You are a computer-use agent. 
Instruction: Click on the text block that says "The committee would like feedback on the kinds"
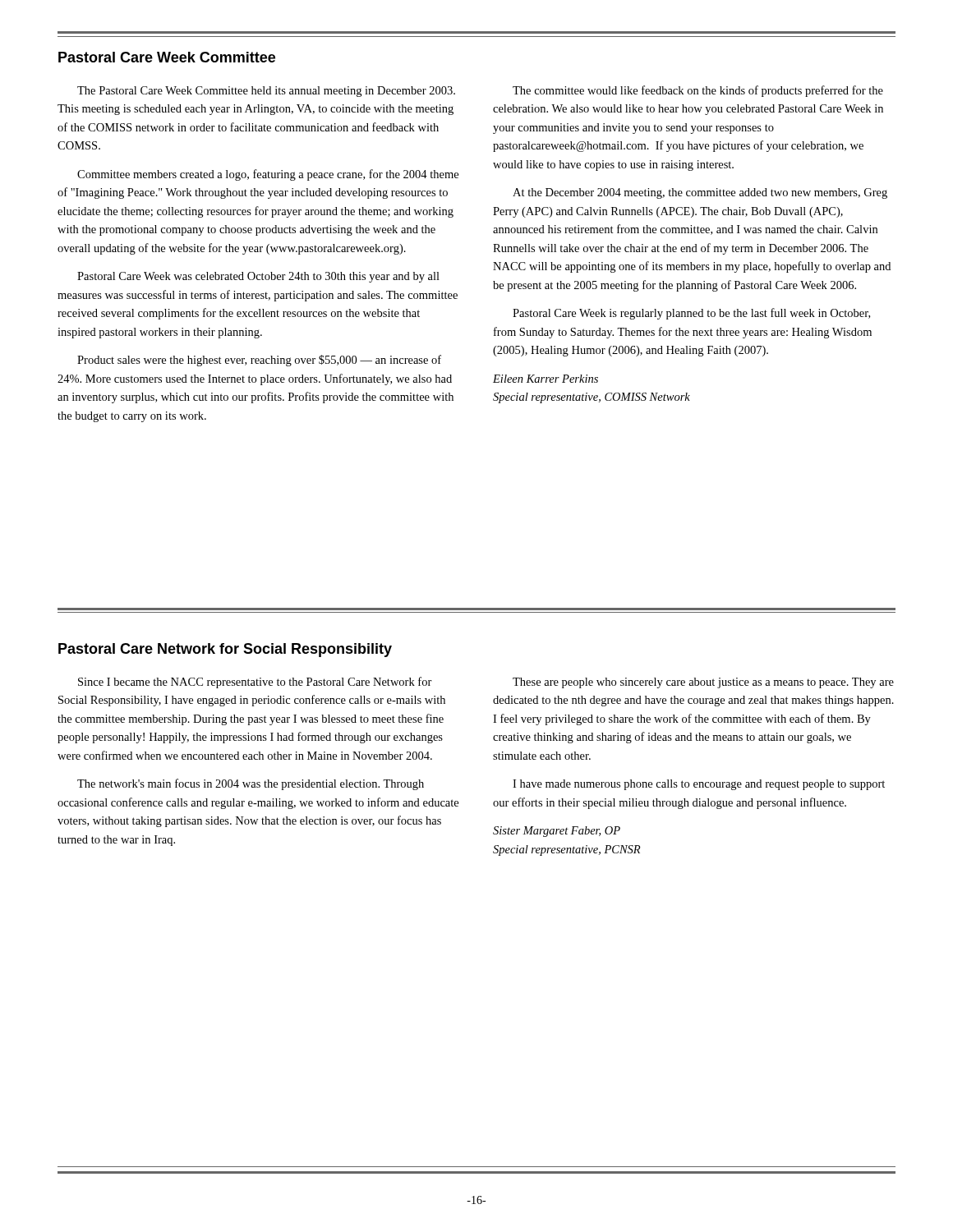point(694,244)
